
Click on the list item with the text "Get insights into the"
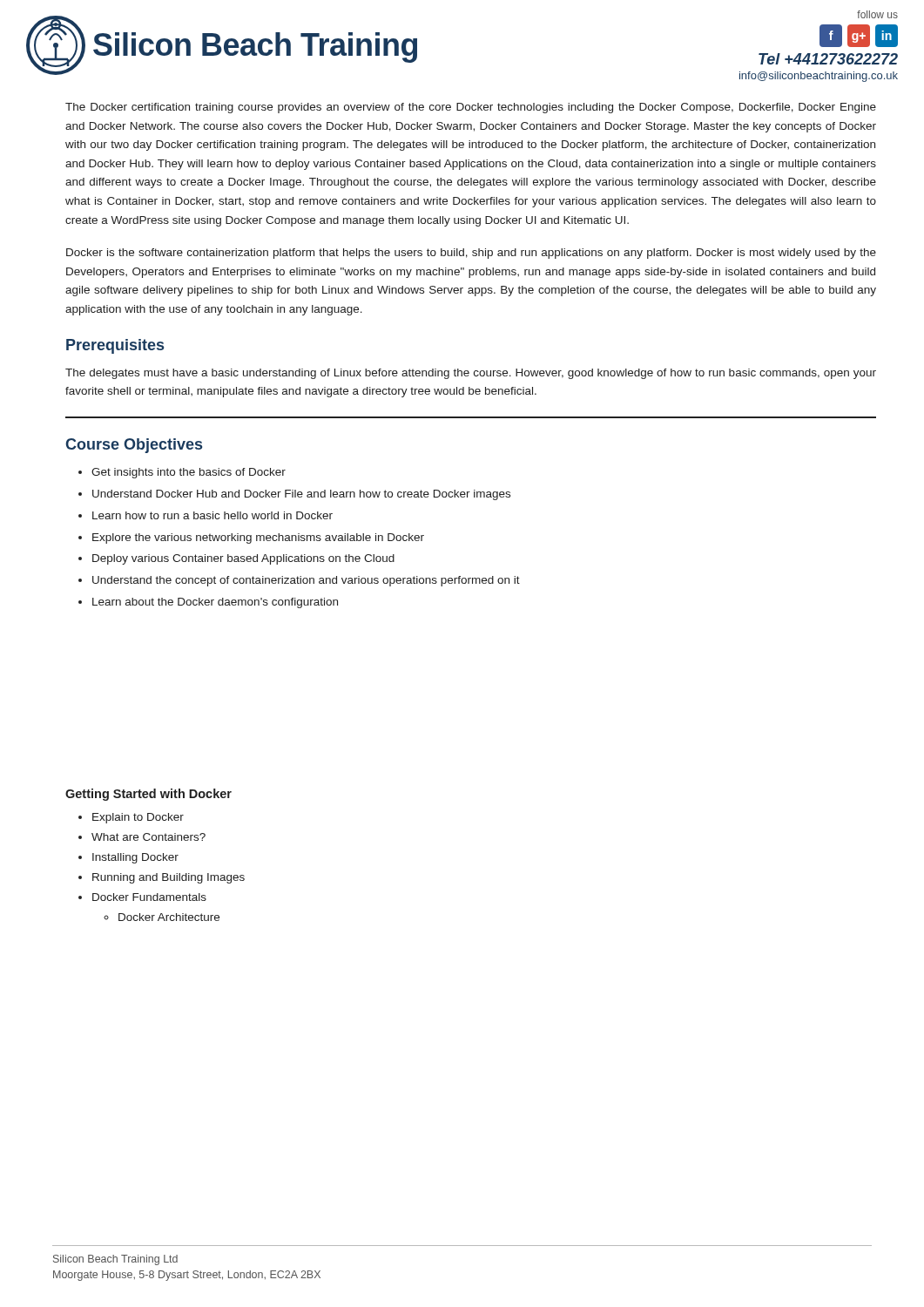[x=189, y=473]
